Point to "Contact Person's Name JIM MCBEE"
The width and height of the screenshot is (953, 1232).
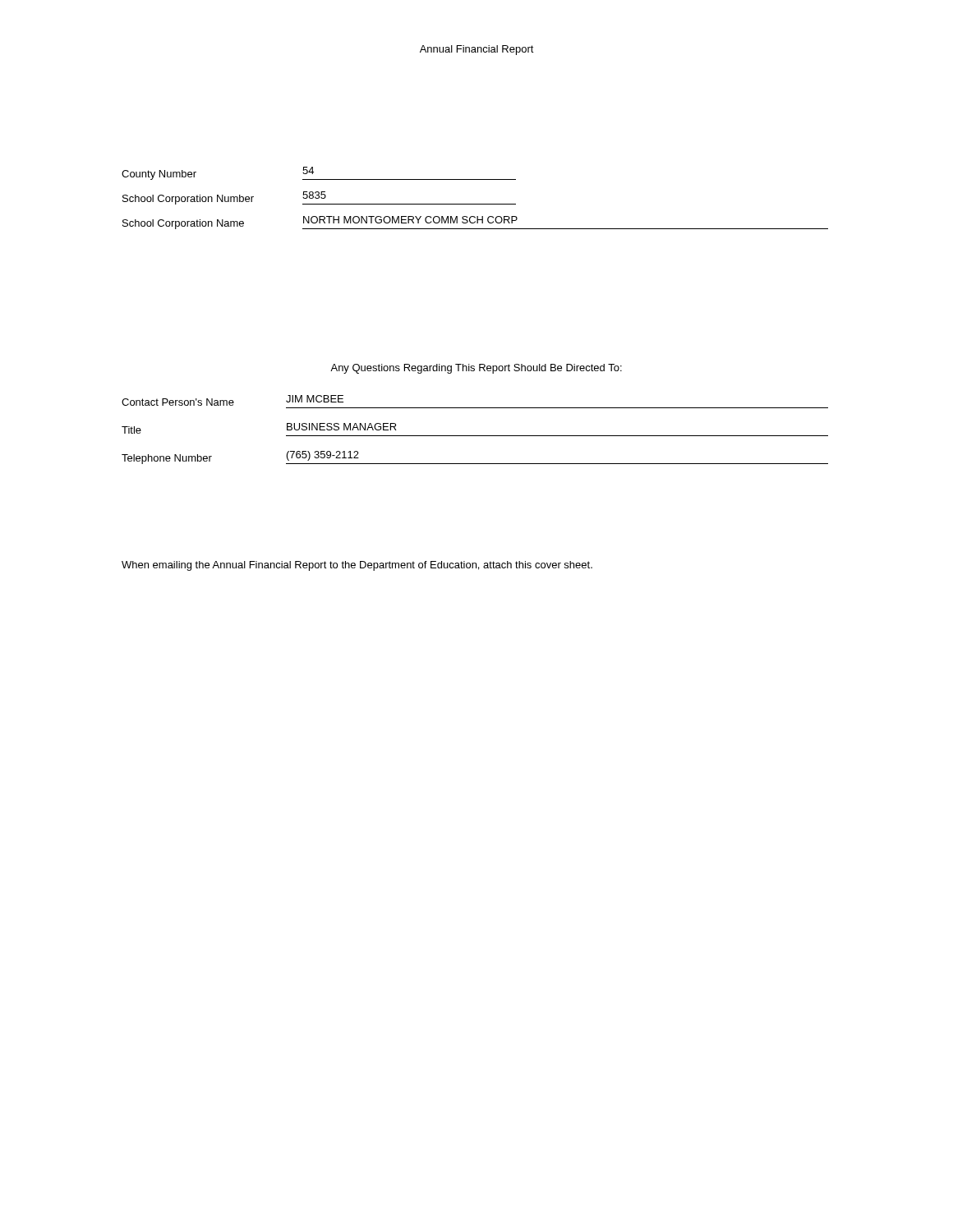475,400
